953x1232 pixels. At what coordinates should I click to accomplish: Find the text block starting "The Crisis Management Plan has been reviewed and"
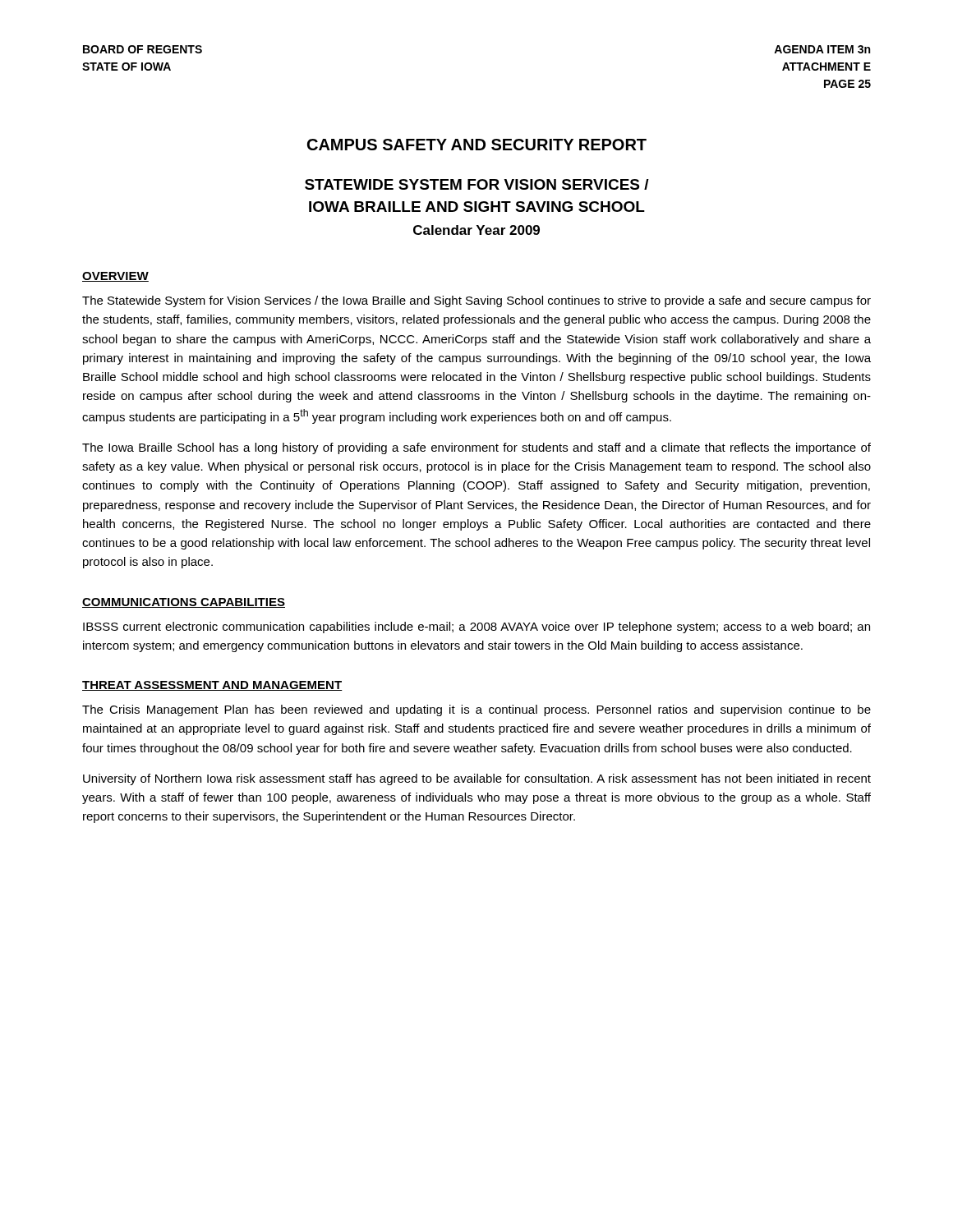click(476, 728)
